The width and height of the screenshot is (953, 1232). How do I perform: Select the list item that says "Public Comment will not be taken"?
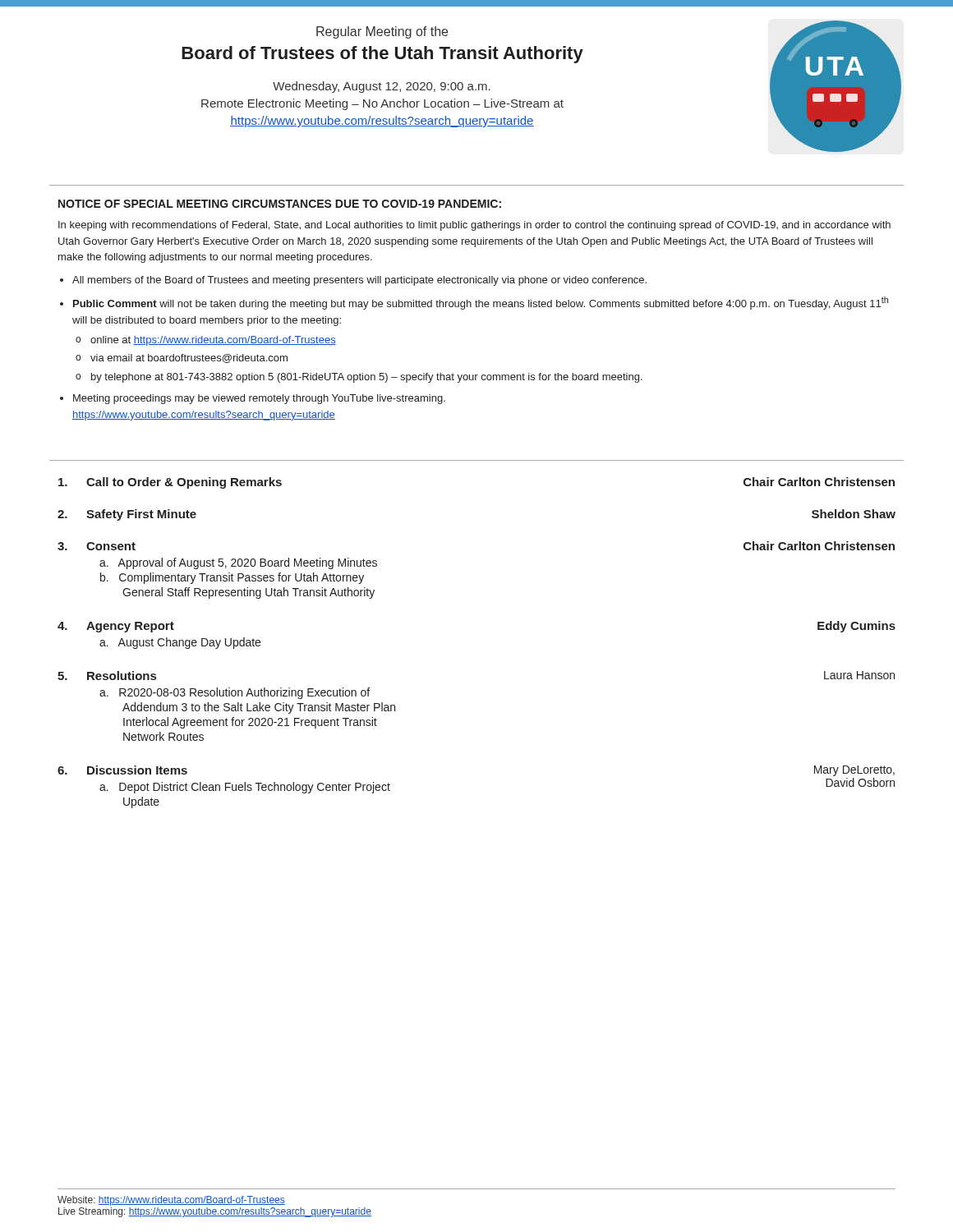[481, 303]
